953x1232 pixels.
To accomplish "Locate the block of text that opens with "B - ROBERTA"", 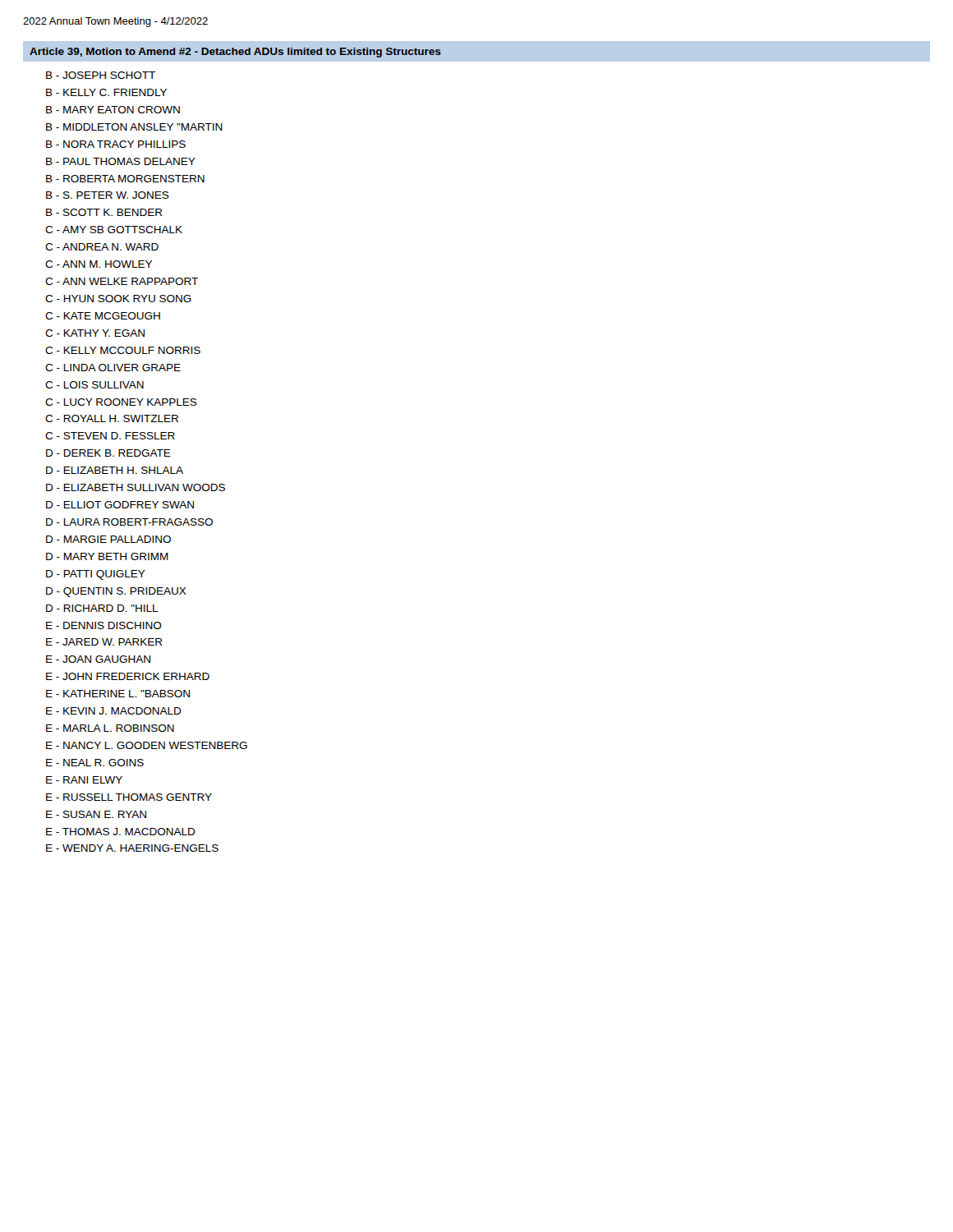I will click(125, 178).
